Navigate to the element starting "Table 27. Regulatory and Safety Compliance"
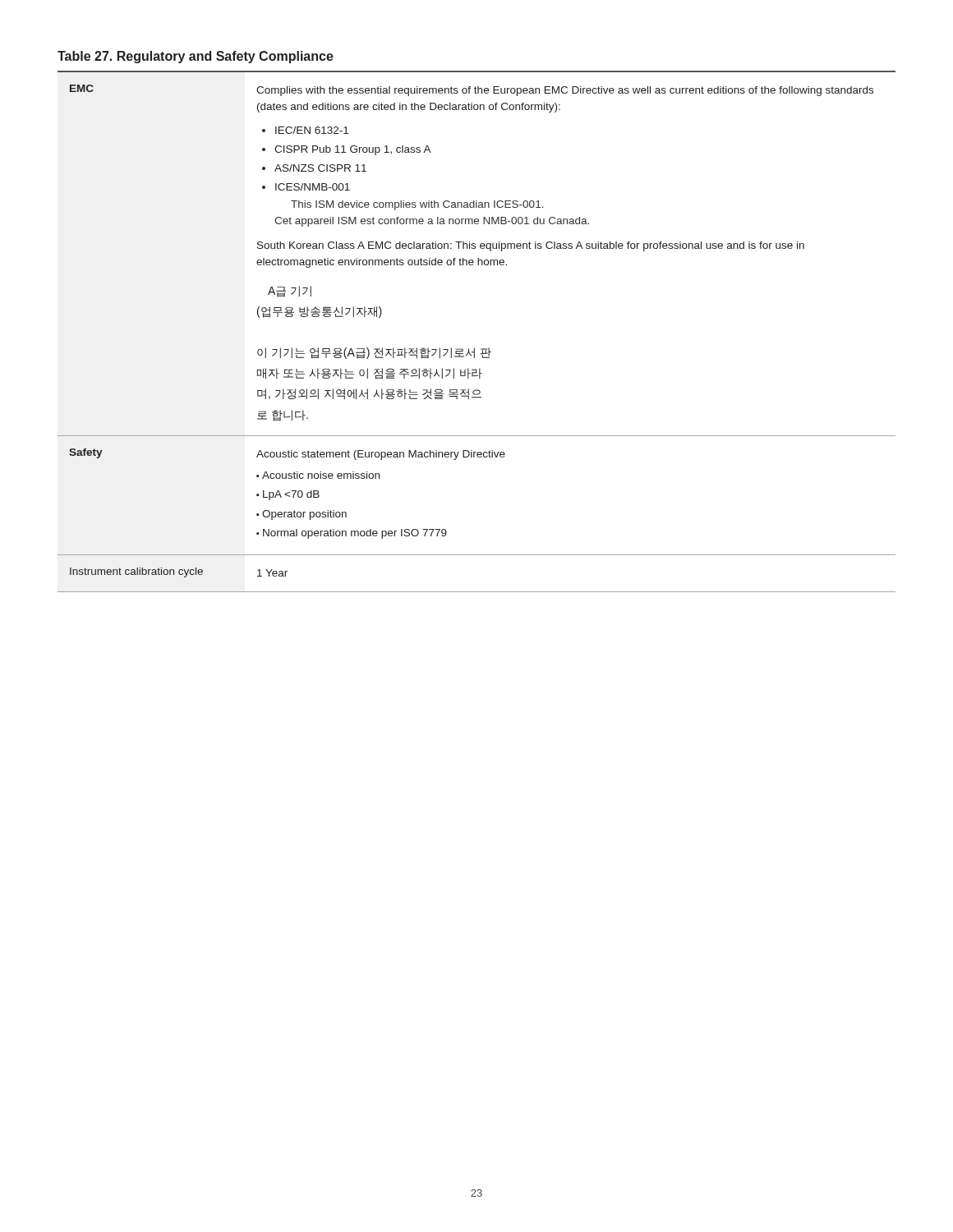Viewport: 953px width, 1232px height. (x=195, y=56)
